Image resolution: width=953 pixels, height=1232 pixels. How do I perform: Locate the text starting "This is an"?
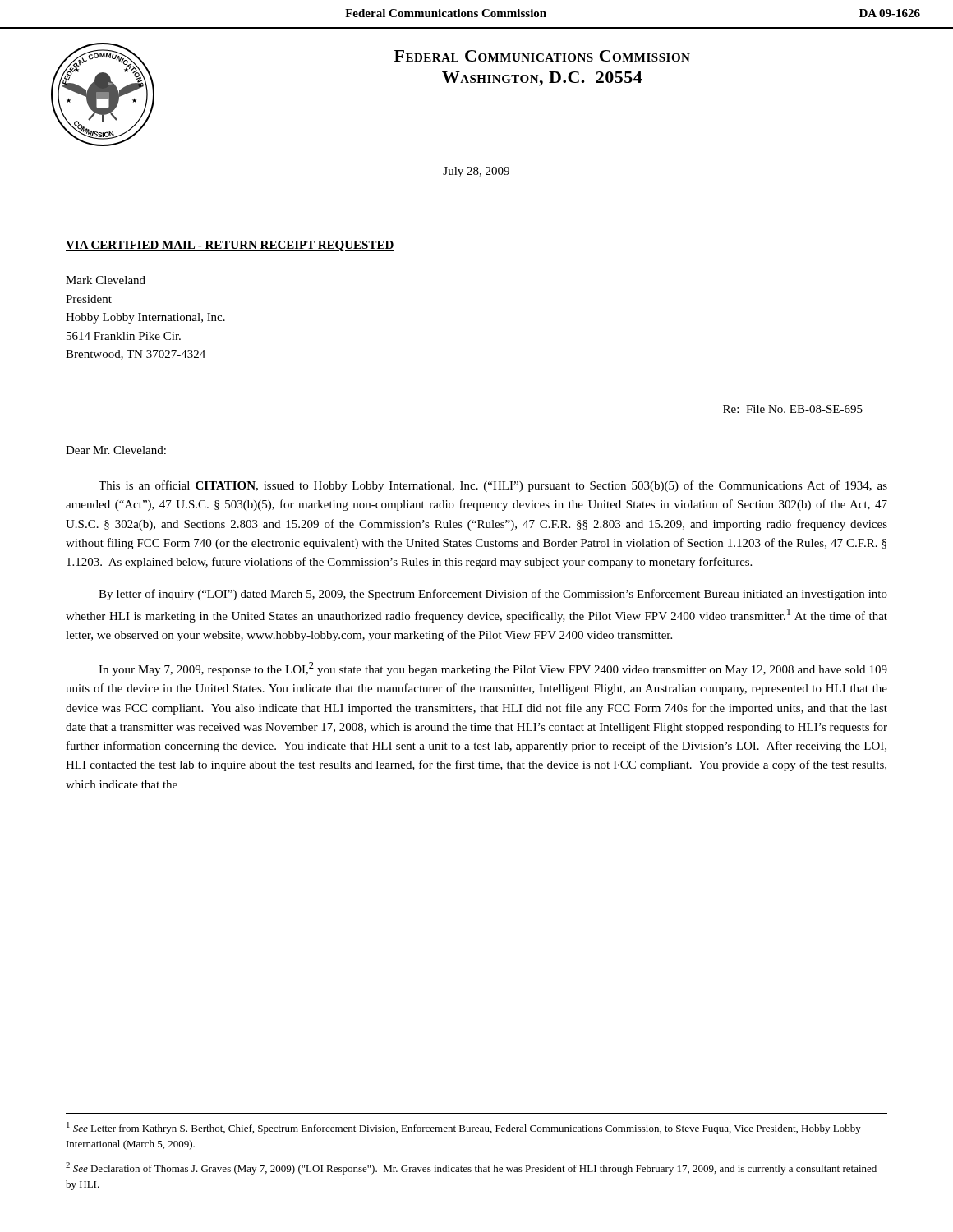(476, 524)
